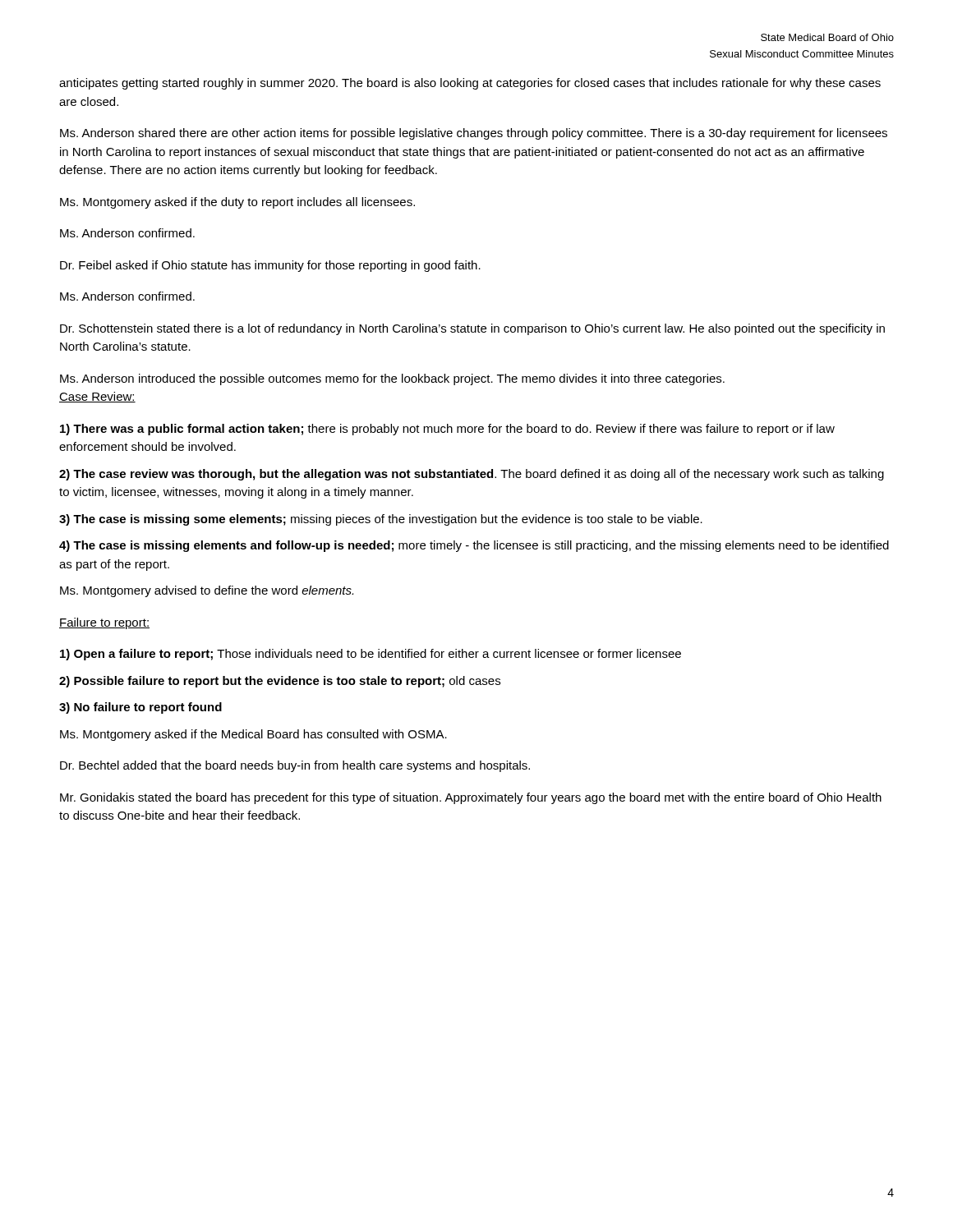Find the block on this page that starts "Dr. Schottenstein stated"
This screenshot has width=953, height=1232.
click(476, 338)
